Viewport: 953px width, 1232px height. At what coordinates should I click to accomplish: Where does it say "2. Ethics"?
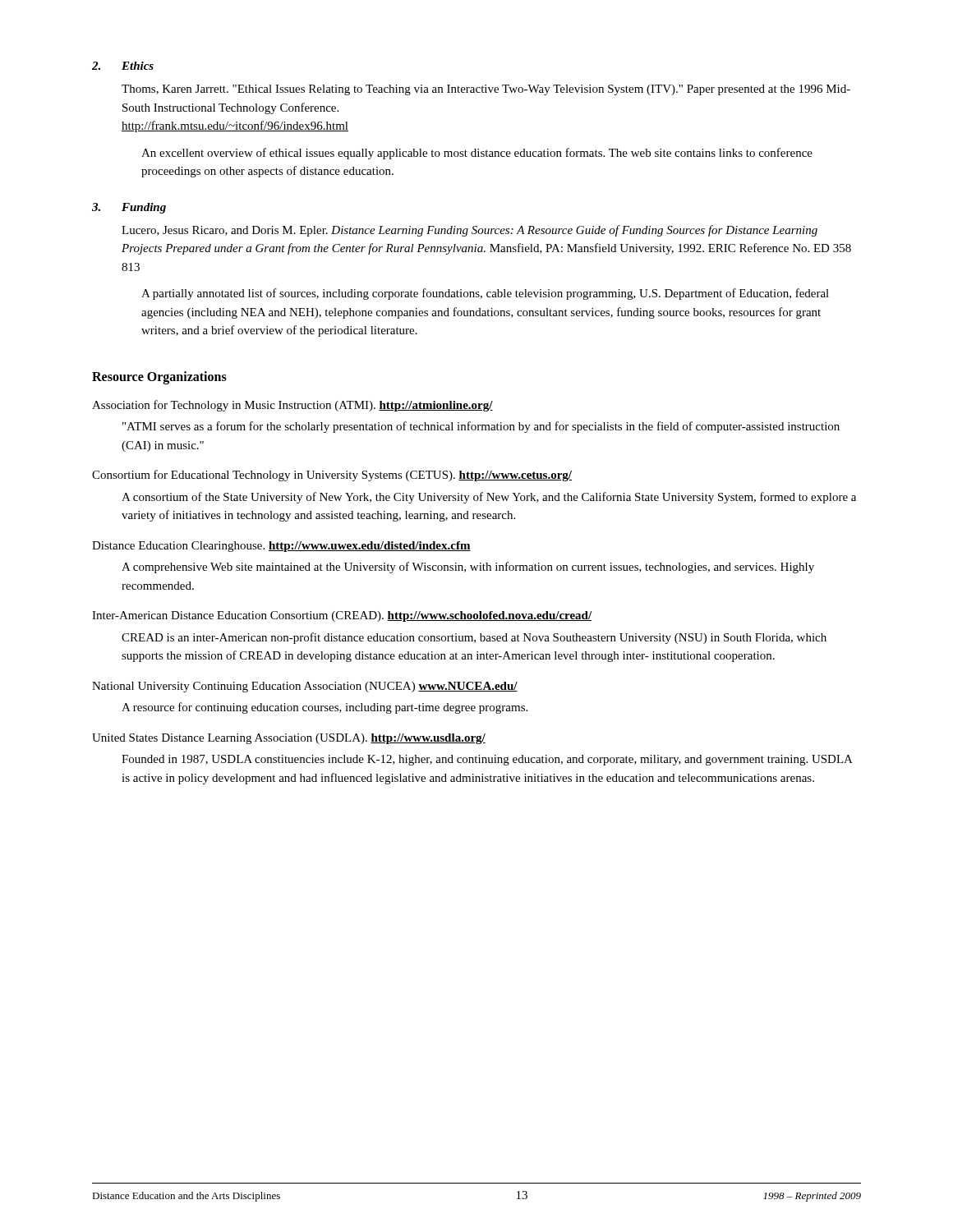[x=123, y=66]
